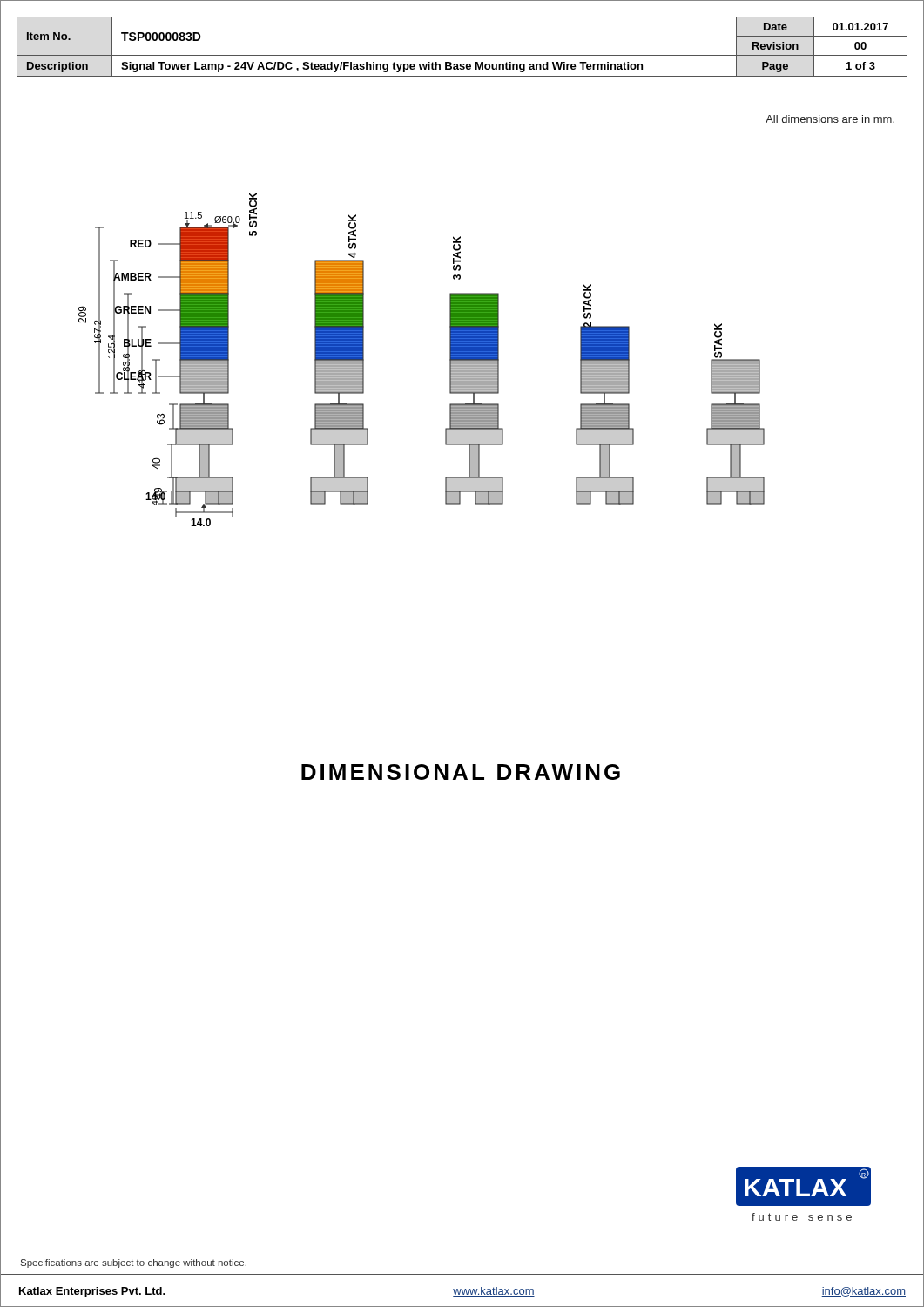Find a table
924x1307 pixels.
click(x=462, y=47)
